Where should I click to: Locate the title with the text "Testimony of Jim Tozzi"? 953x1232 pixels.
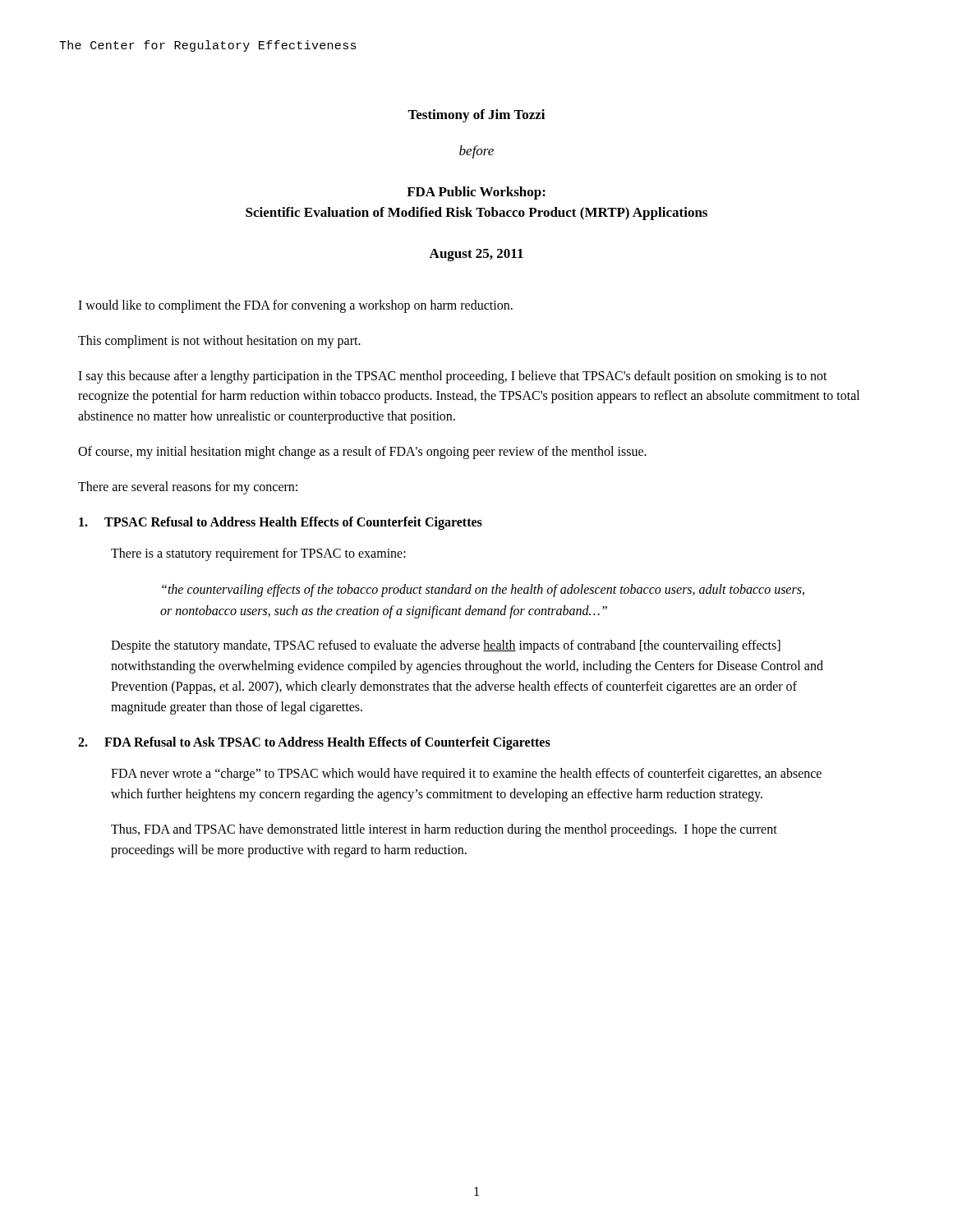(x=476, y=115)
